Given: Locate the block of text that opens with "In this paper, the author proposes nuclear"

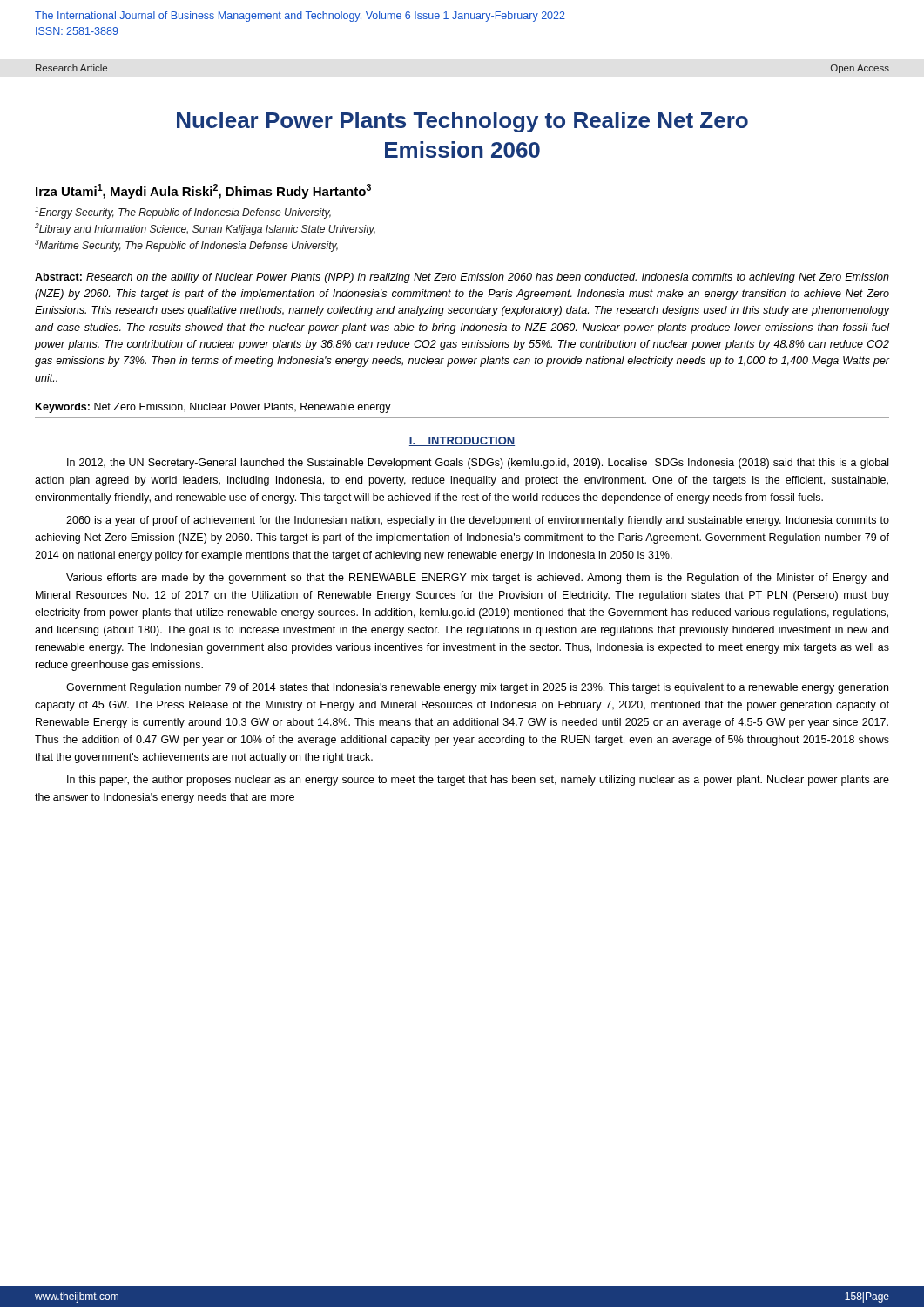Looking at the screenshot, I should point(462,789).
